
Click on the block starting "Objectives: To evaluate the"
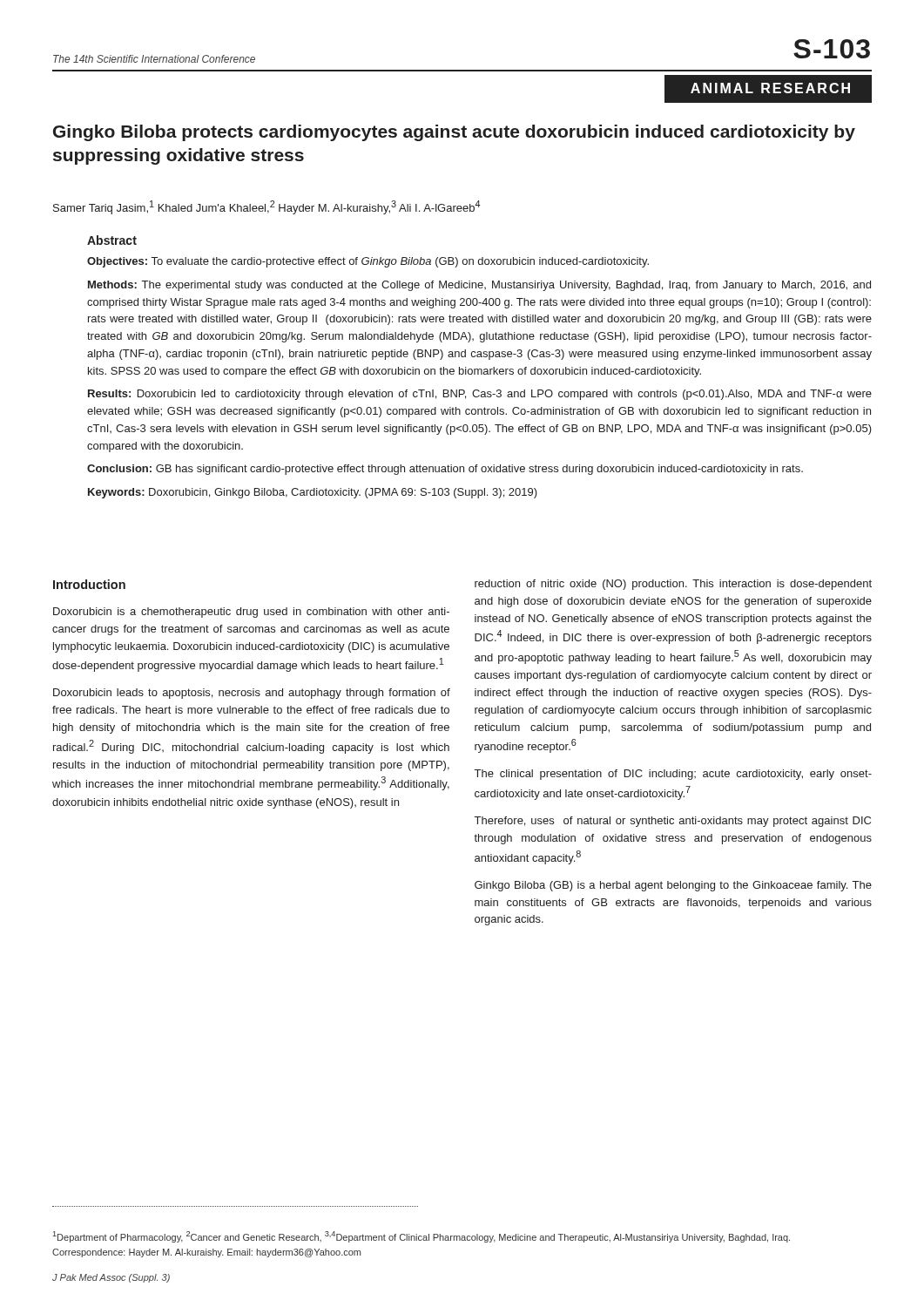tap(479, 377)
